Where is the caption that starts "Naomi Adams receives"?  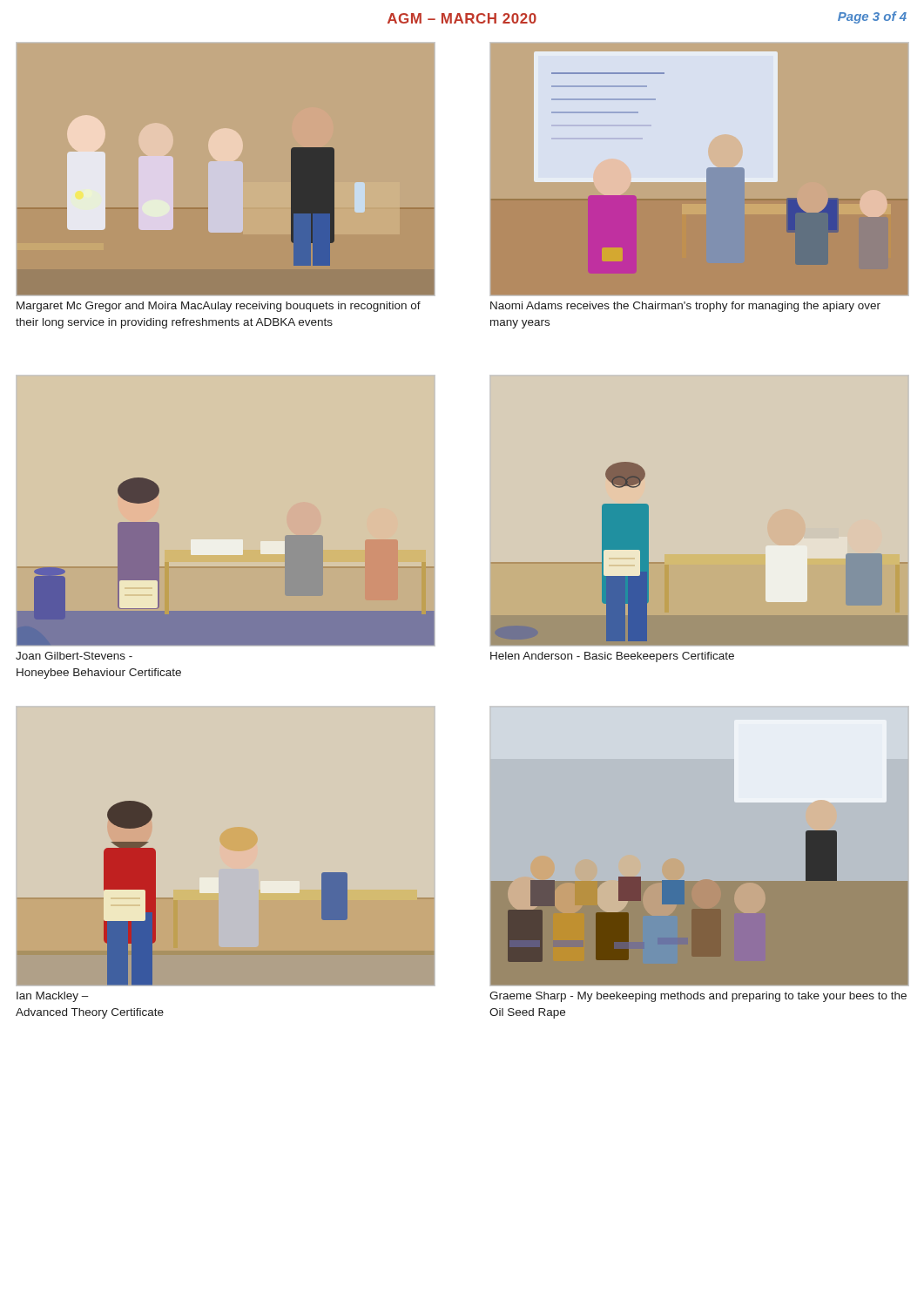click(x=685, y=314)
